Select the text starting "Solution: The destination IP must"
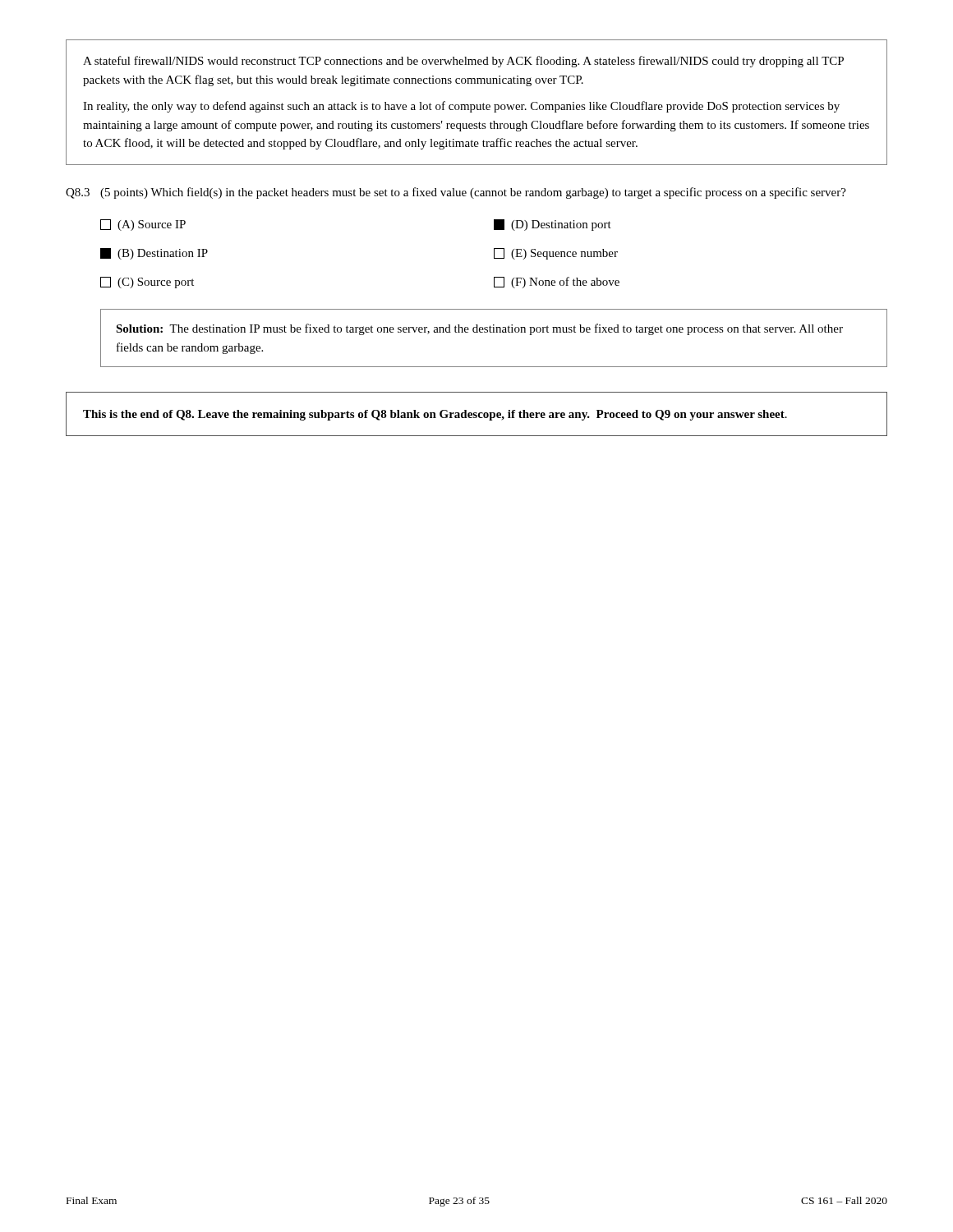The image size is (953, 1232). coord(479,338)
